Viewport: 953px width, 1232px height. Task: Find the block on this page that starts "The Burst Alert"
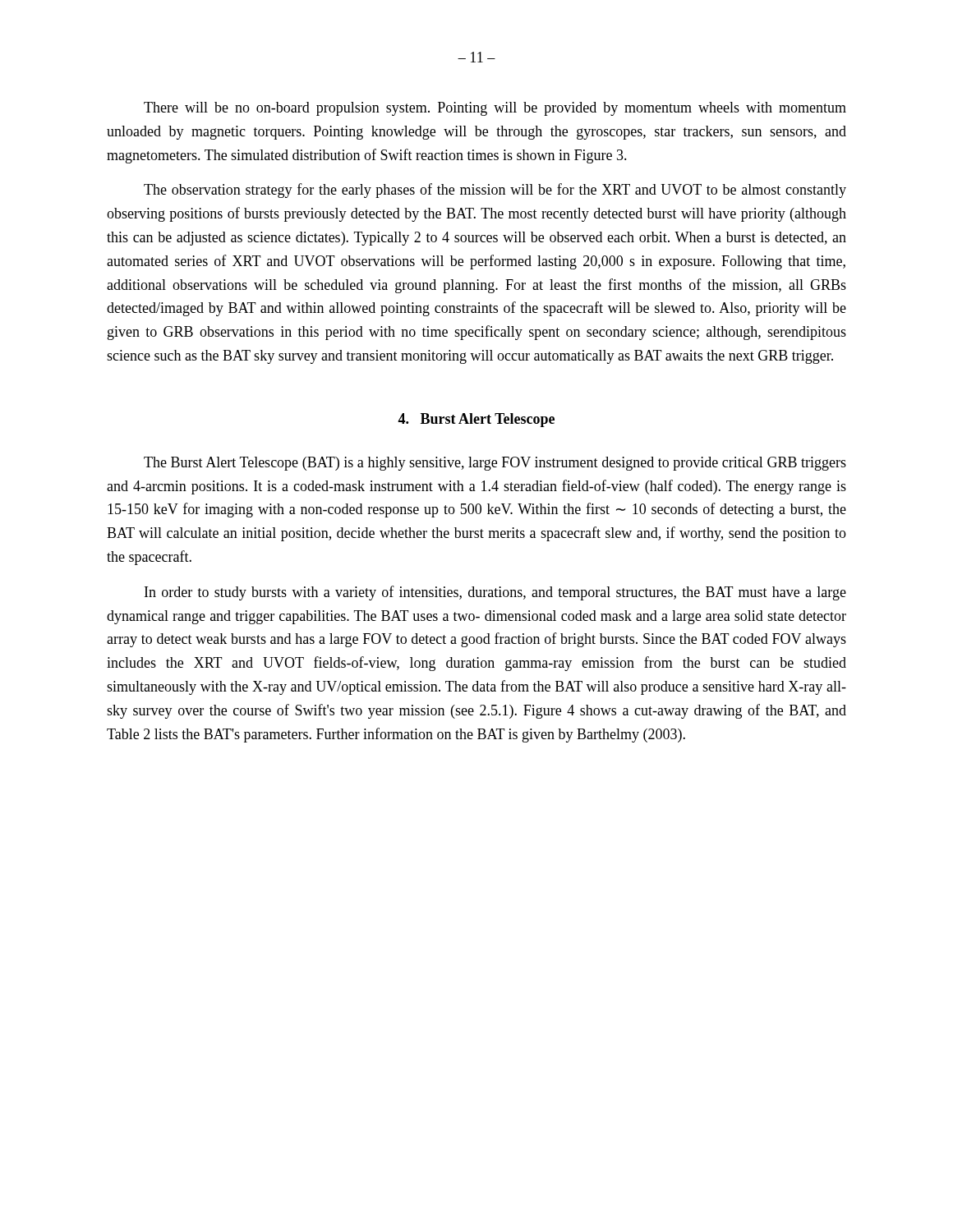coord(476,510)
